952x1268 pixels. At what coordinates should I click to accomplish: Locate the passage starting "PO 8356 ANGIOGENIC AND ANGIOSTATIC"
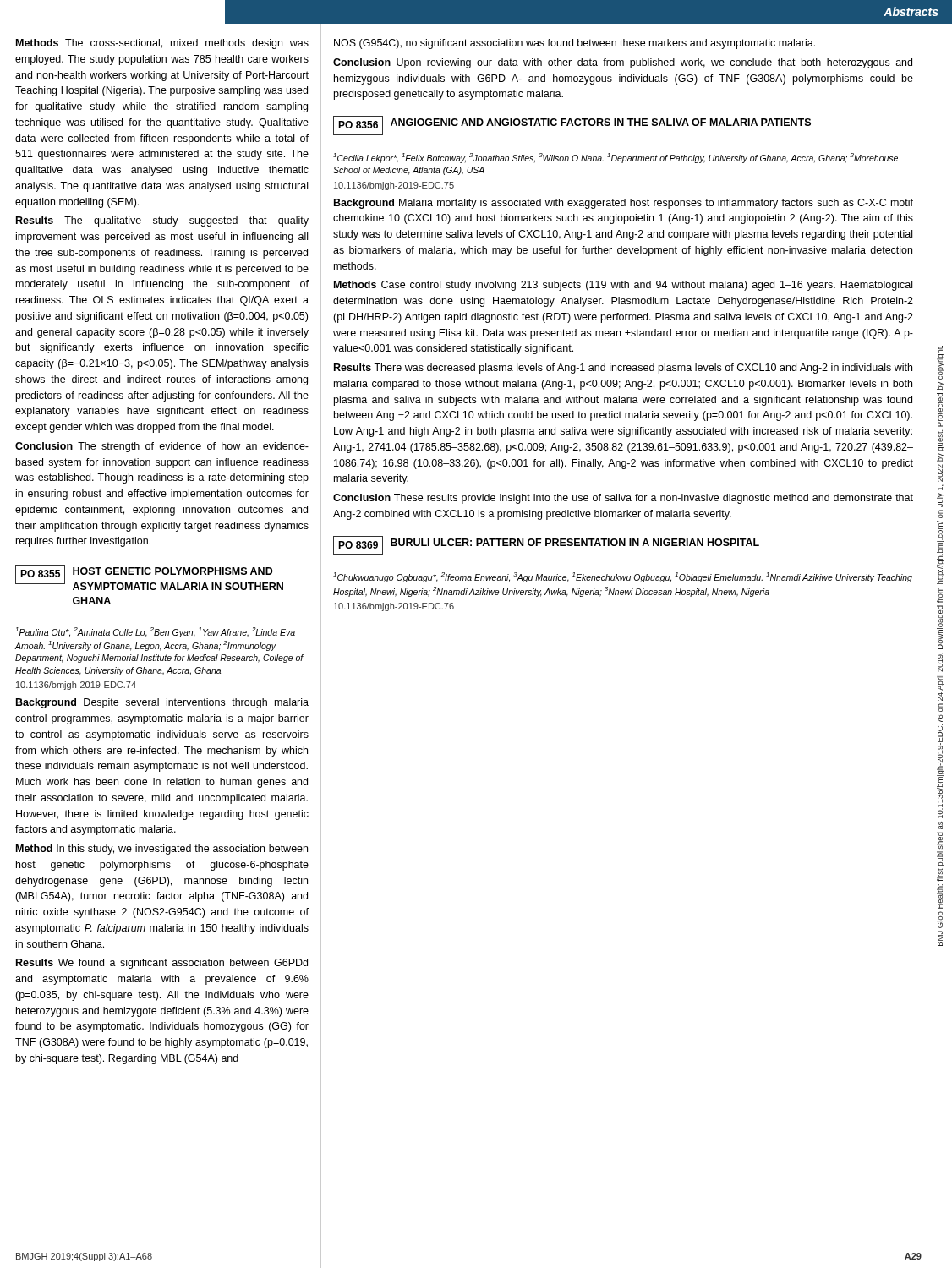623,125
